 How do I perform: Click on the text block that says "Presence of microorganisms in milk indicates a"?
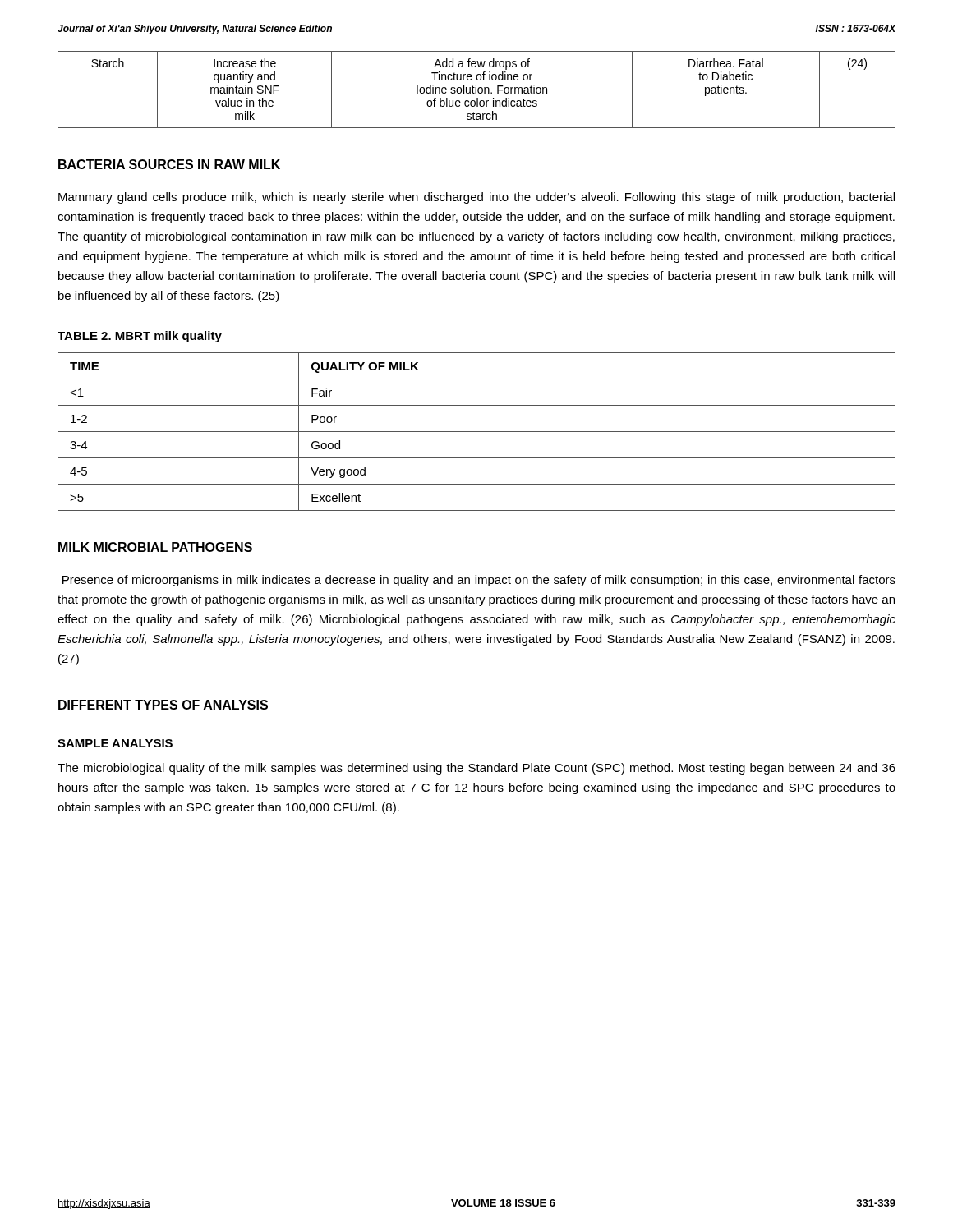(x=476, y=619)
